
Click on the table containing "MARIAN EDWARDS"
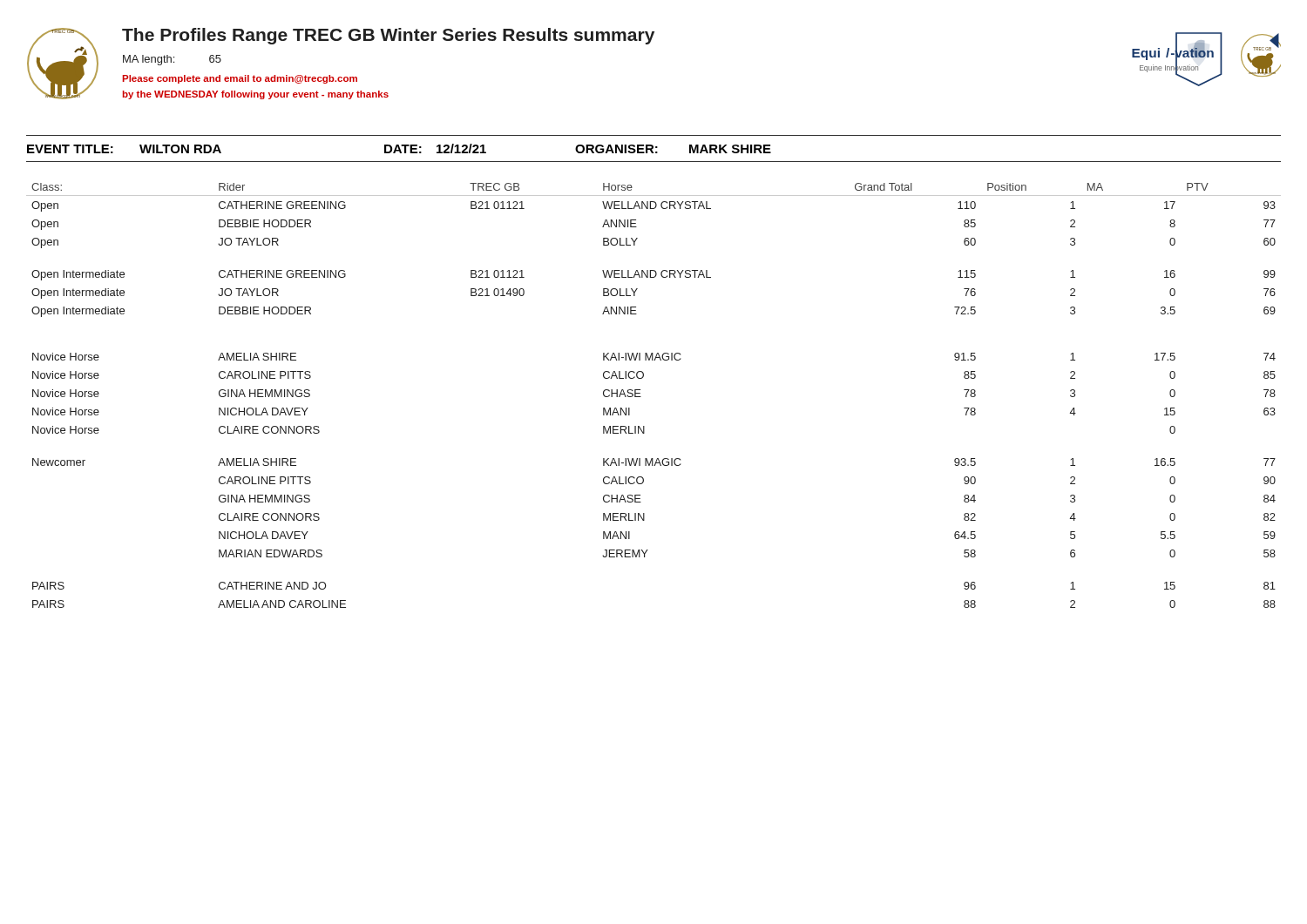coord(654,396)
